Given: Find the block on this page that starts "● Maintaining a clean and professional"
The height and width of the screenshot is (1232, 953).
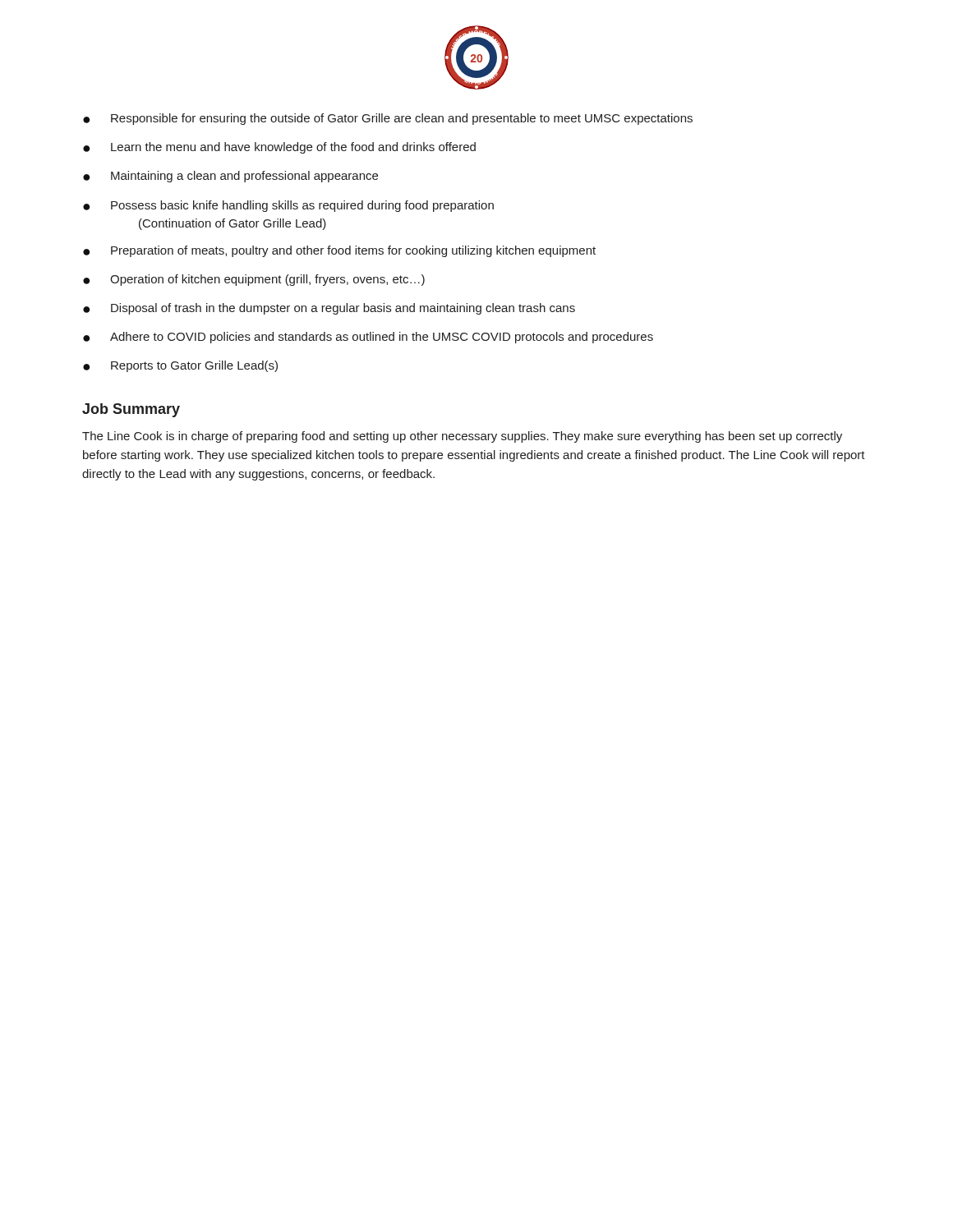Looking at the screenshot, I should coord(230,177).
